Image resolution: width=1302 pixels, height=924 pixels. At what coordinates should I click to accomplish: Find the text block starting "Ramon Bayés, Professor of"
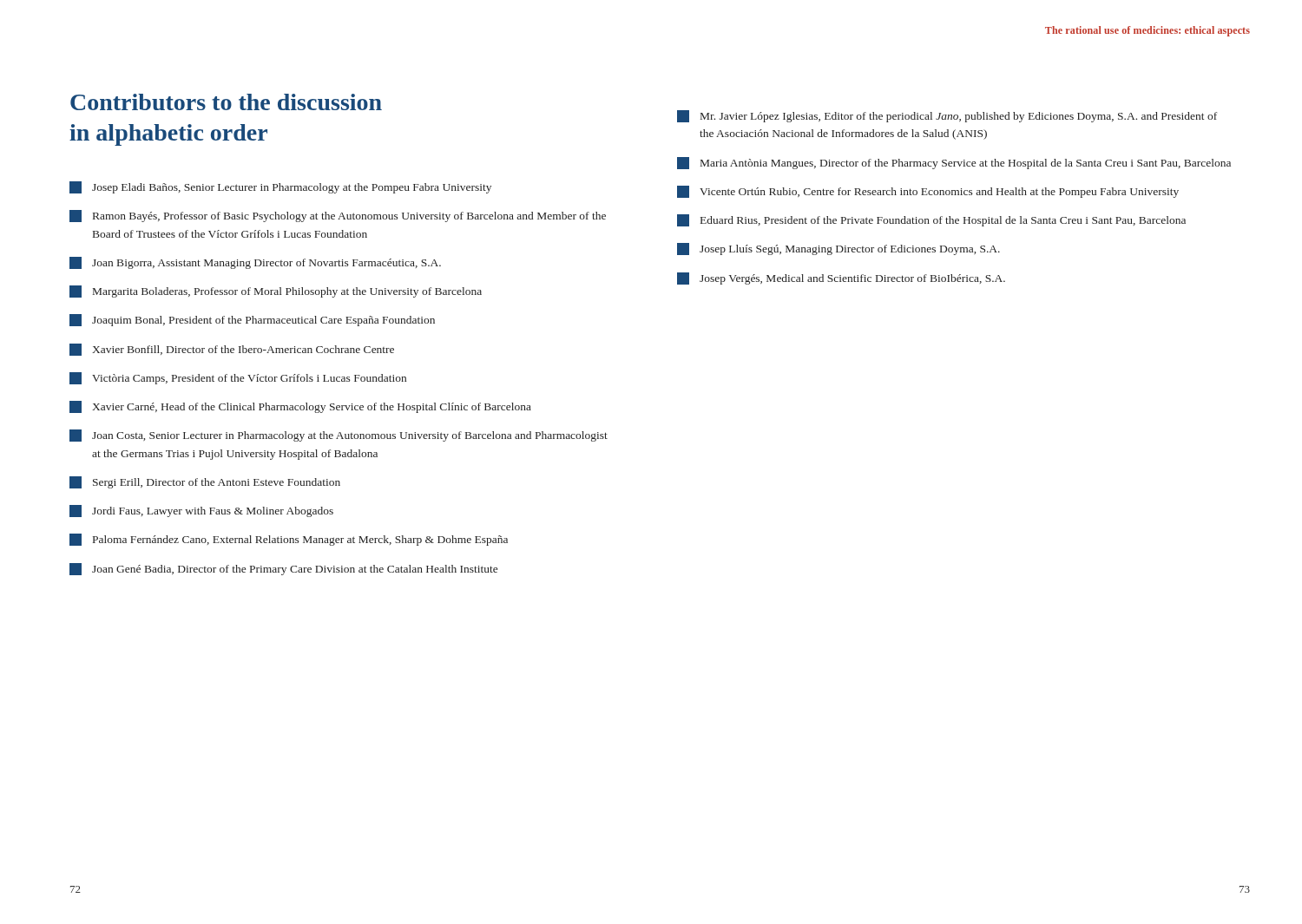click(x=339, y=225)
